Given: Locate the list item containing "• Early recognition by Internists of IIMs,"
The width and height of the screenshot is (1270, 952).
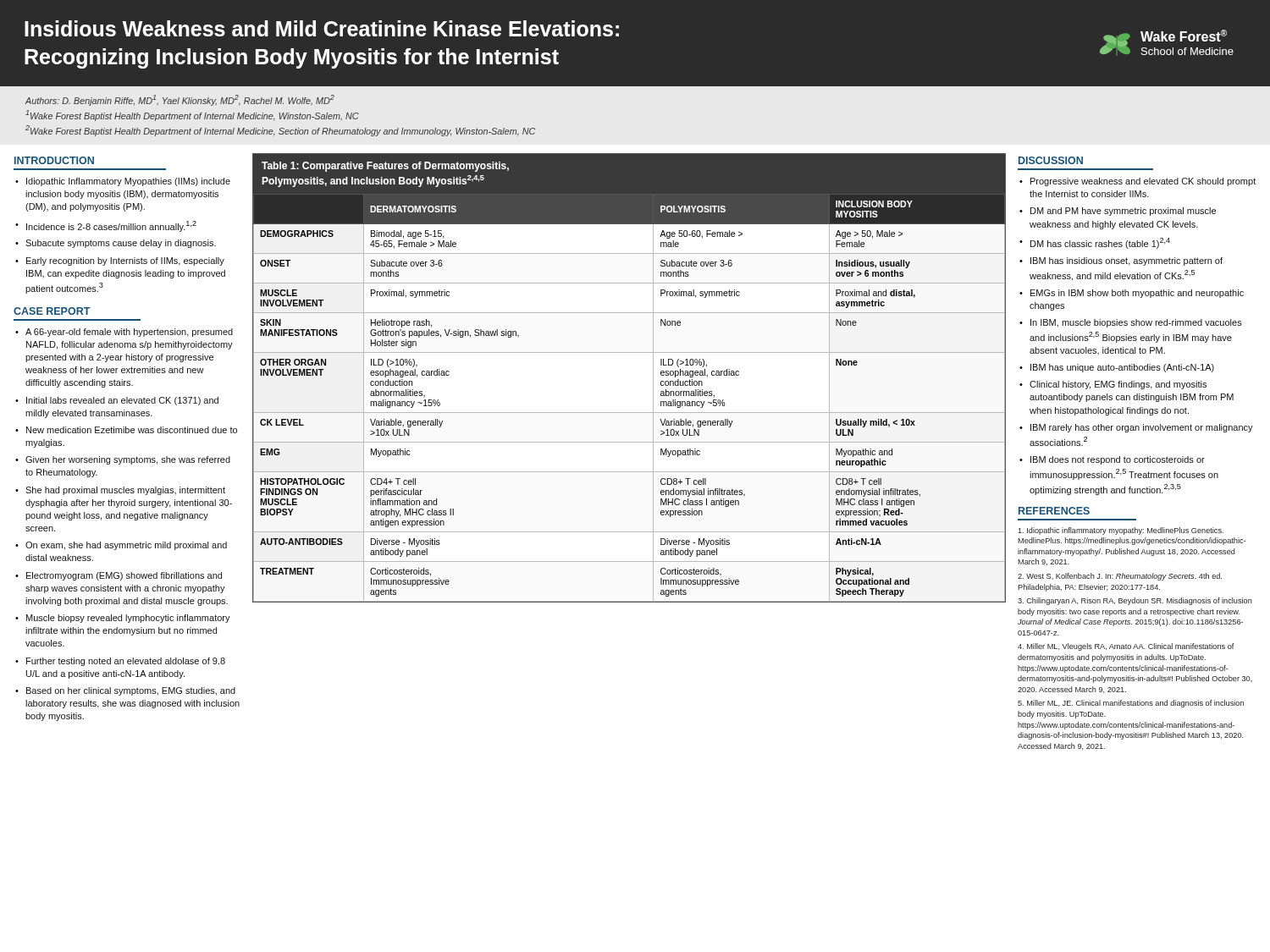Looking at the screenshot, I should coord(121,274).
